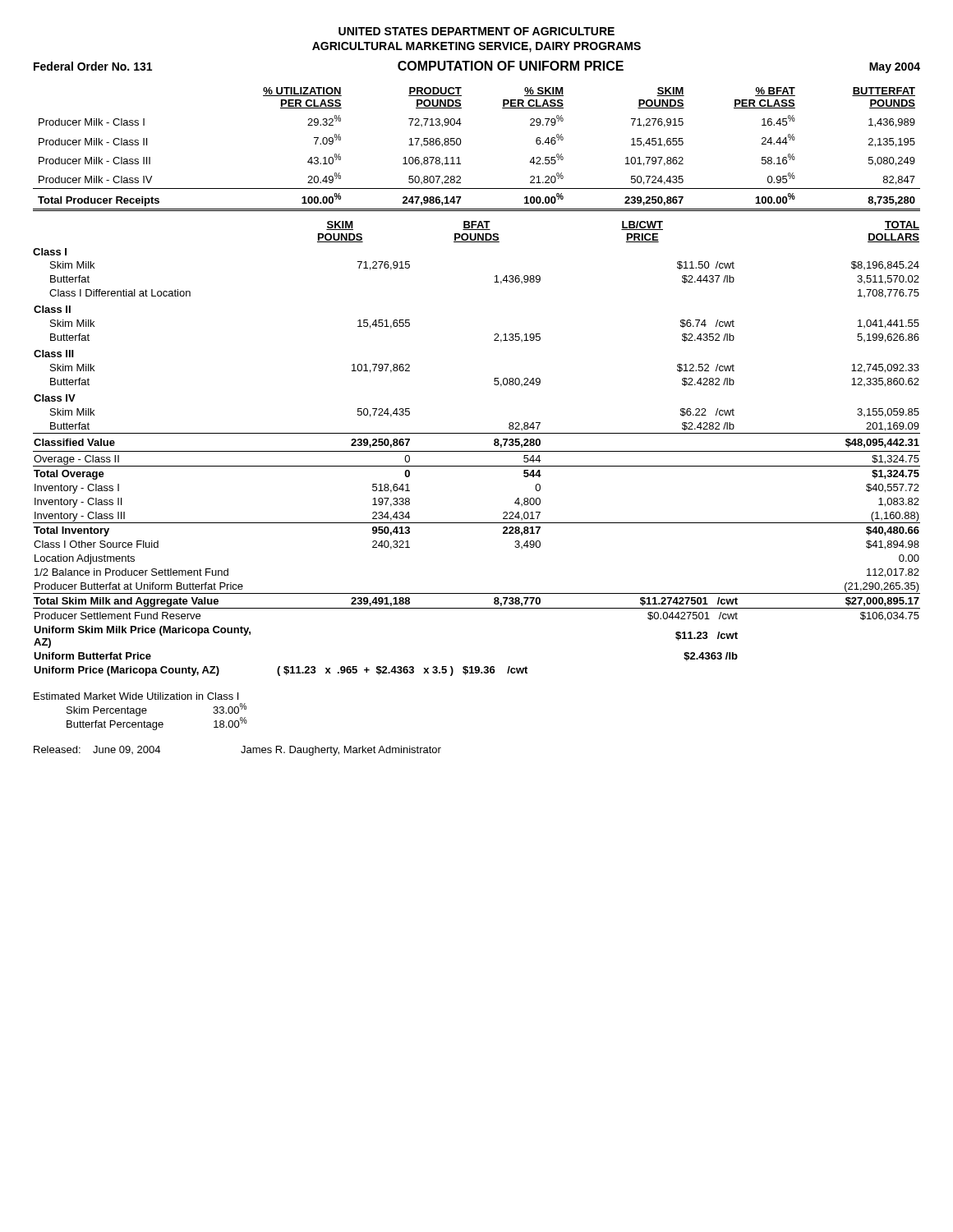Screen dimensions: 1232x953
Task: Locate the title that opens with "Federal Order No. 131"
Action: point(476,67)
